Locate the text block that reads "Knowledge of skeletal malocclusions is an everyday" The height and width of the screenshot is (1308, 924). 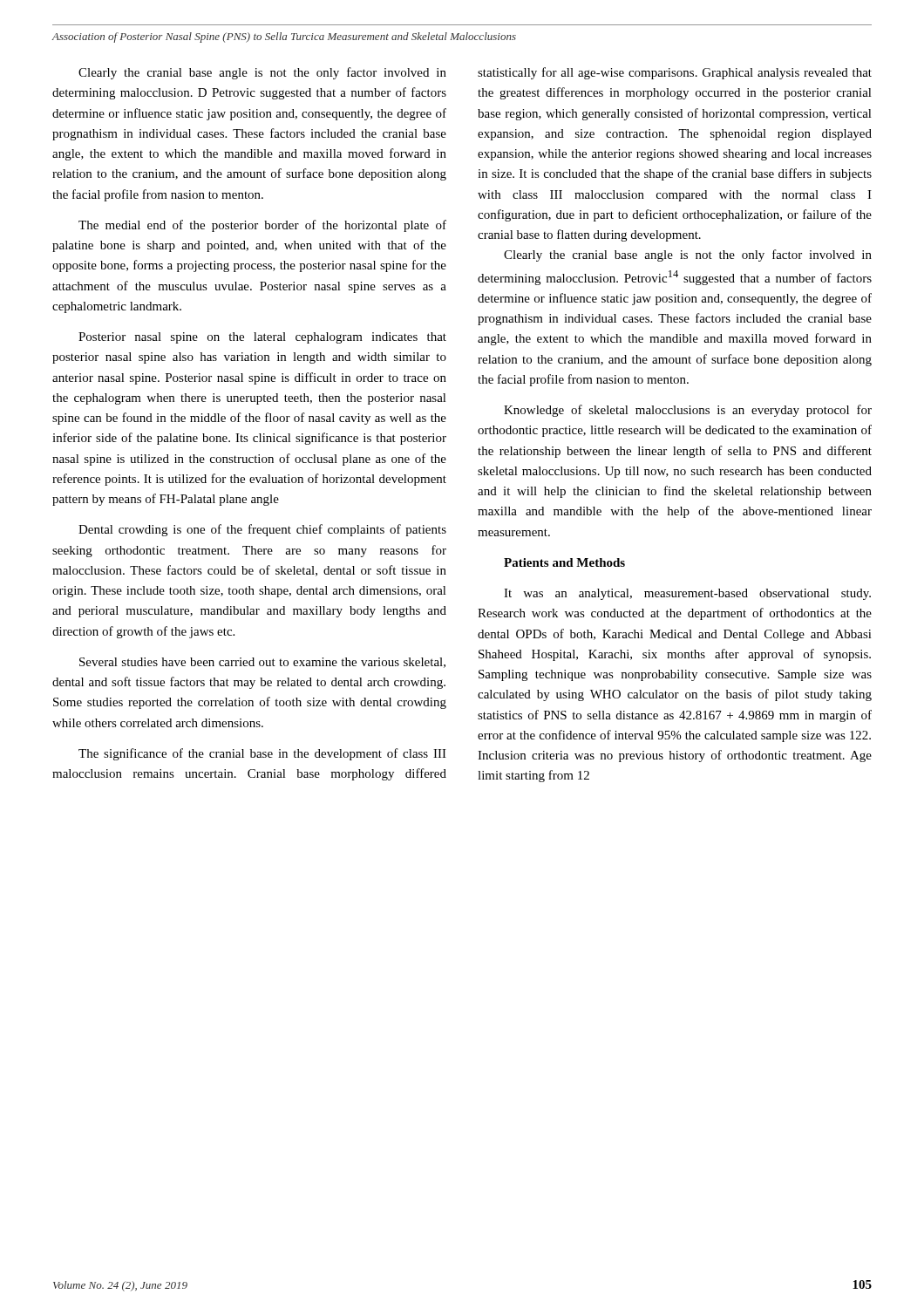(675, 471)
